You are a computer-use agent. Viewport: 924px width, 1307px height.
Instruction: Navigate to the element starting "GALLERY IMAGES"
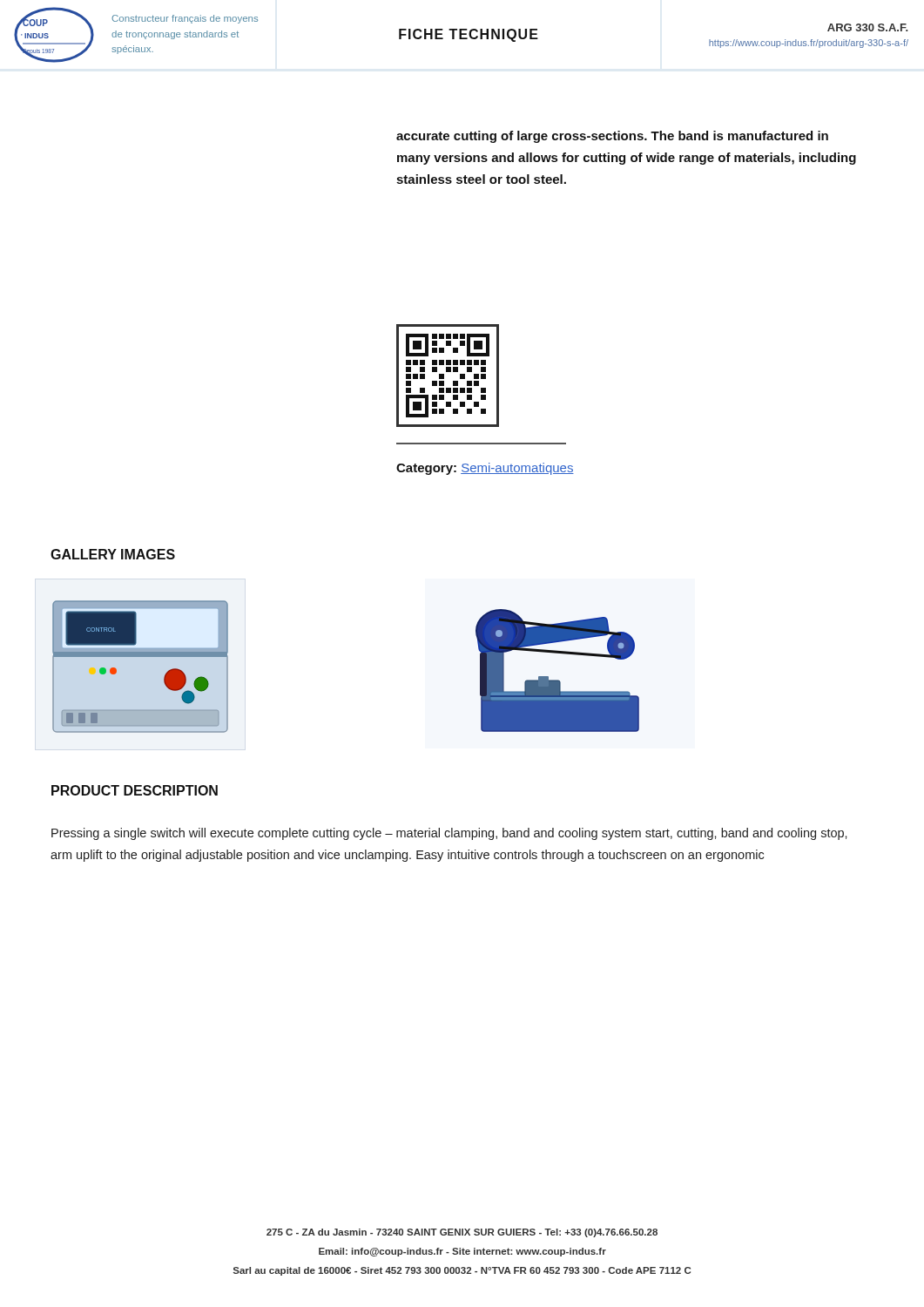[113, 555]
